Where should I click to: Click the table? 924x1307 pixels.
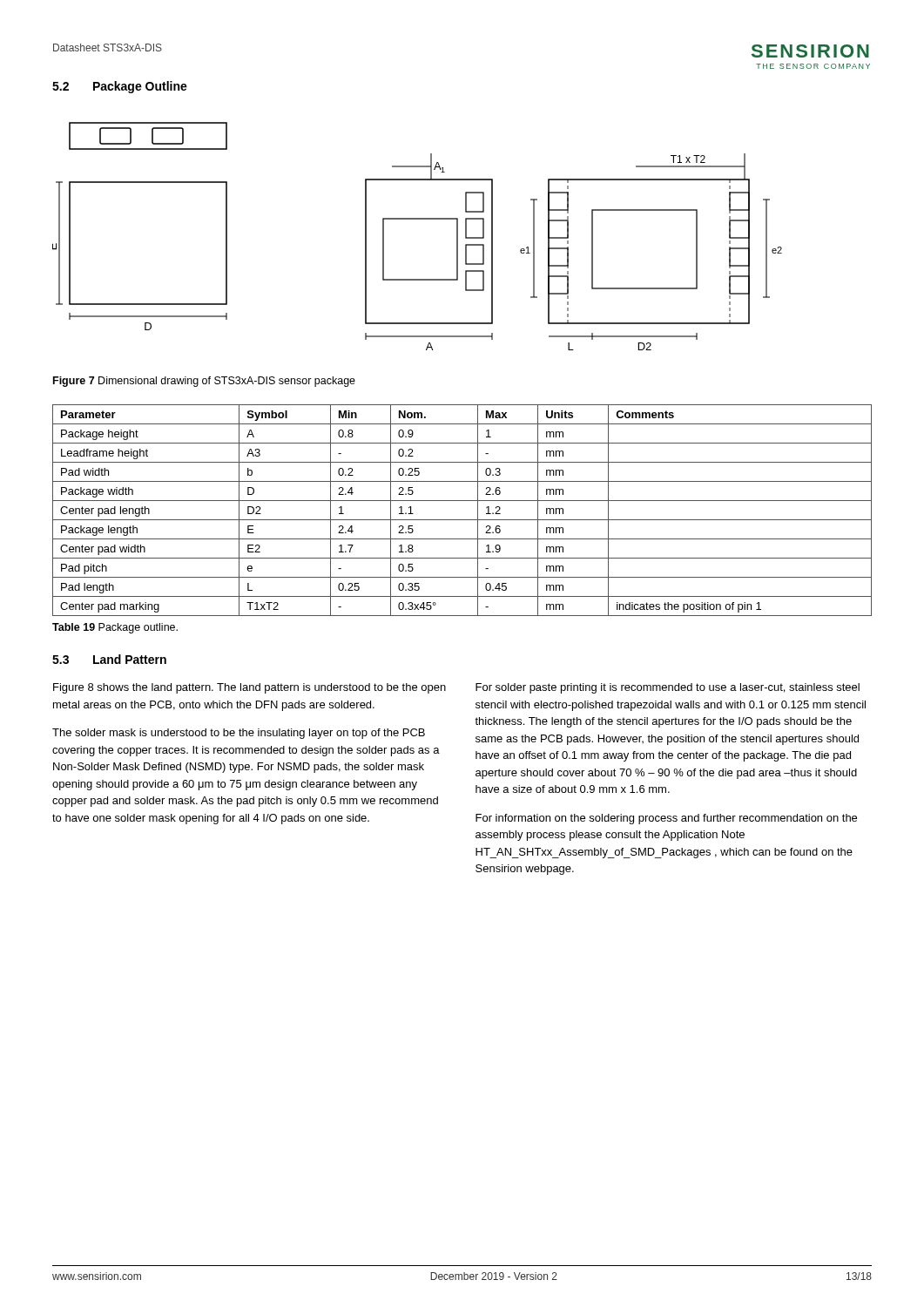(x=462, y=510)
